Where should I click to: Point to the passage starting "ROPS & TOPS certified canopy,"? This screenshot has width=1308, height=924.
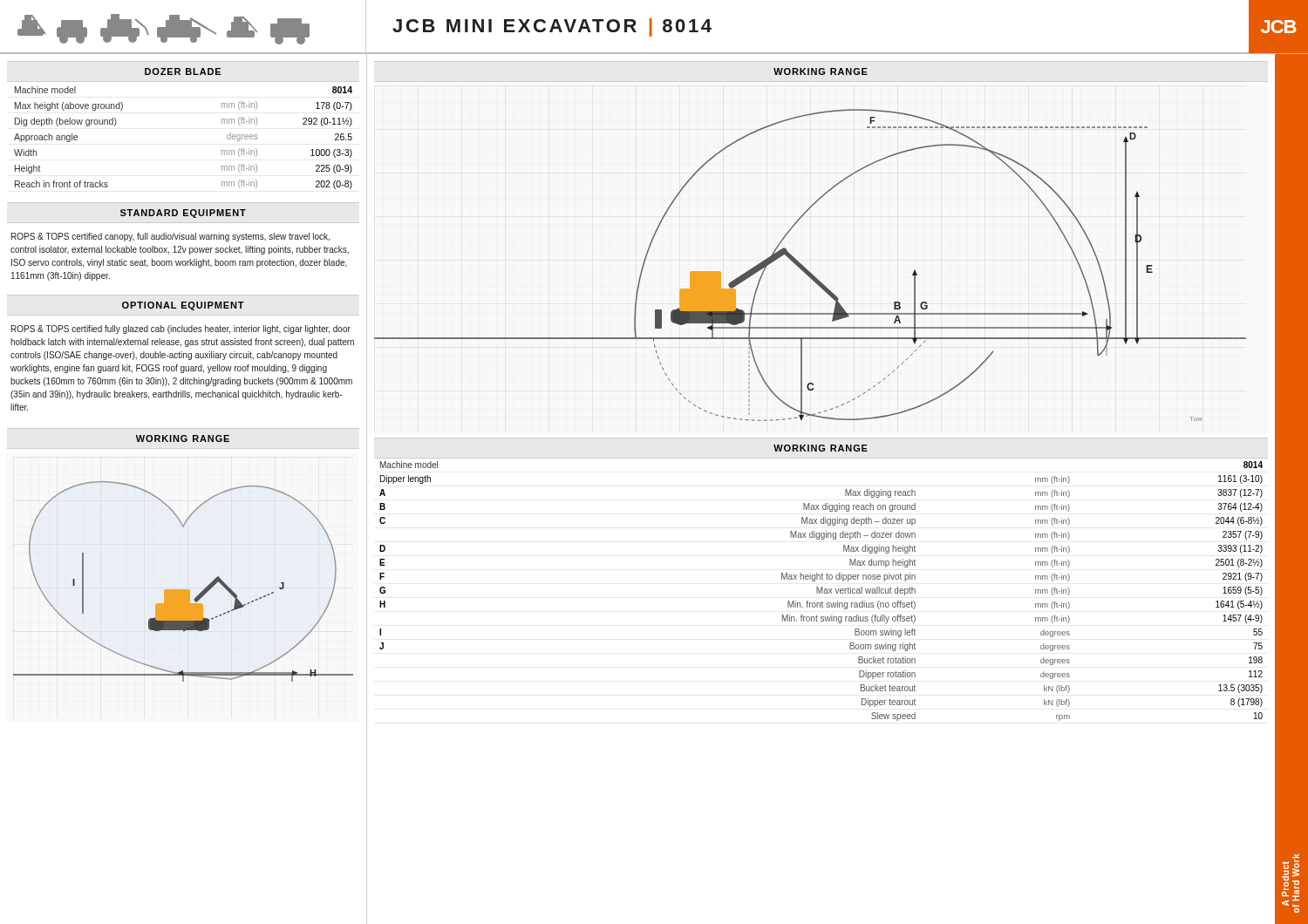click(x=180, y=256)
